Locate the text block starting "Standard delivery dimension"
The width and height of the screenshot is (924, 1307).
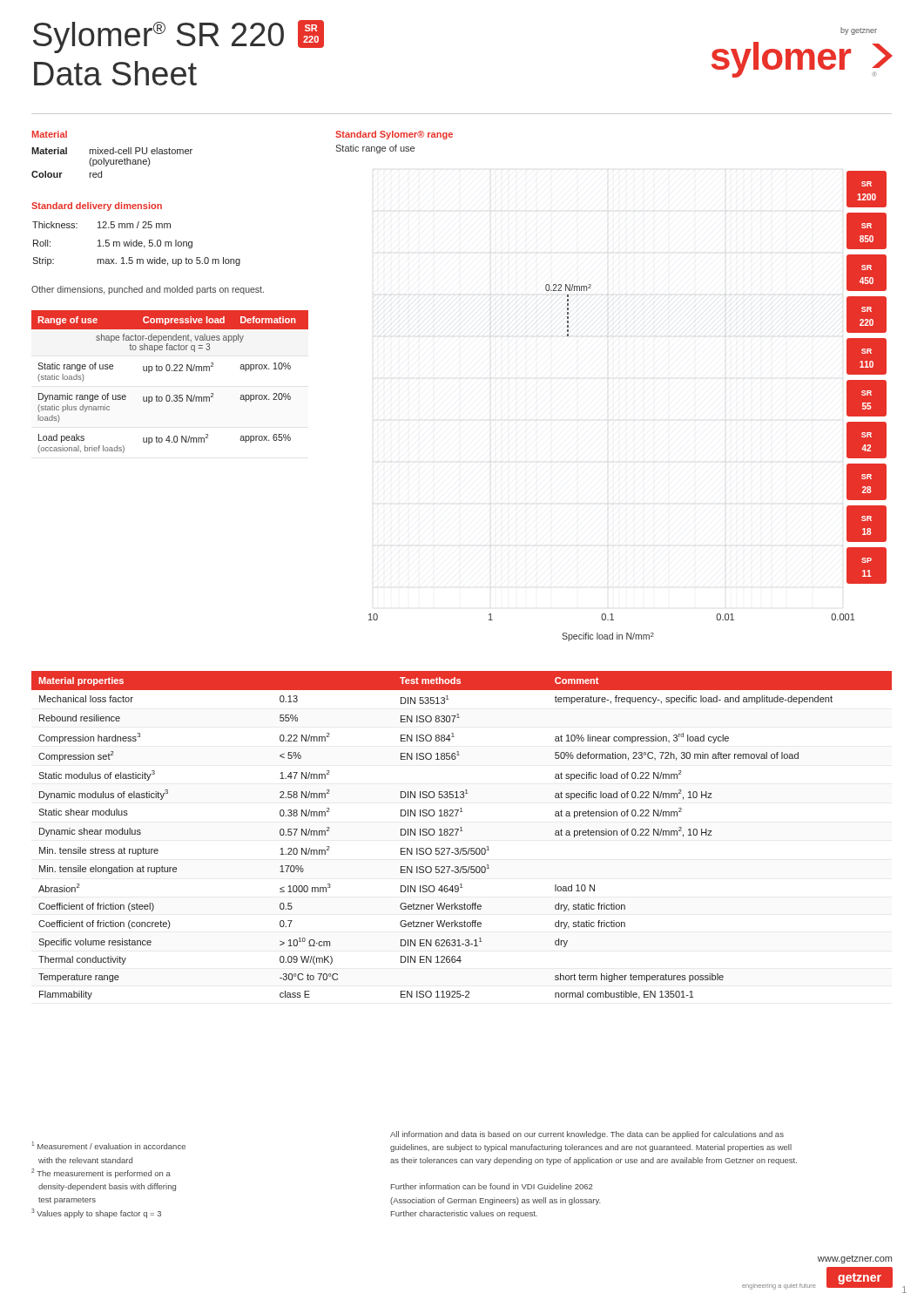[97, 206]
